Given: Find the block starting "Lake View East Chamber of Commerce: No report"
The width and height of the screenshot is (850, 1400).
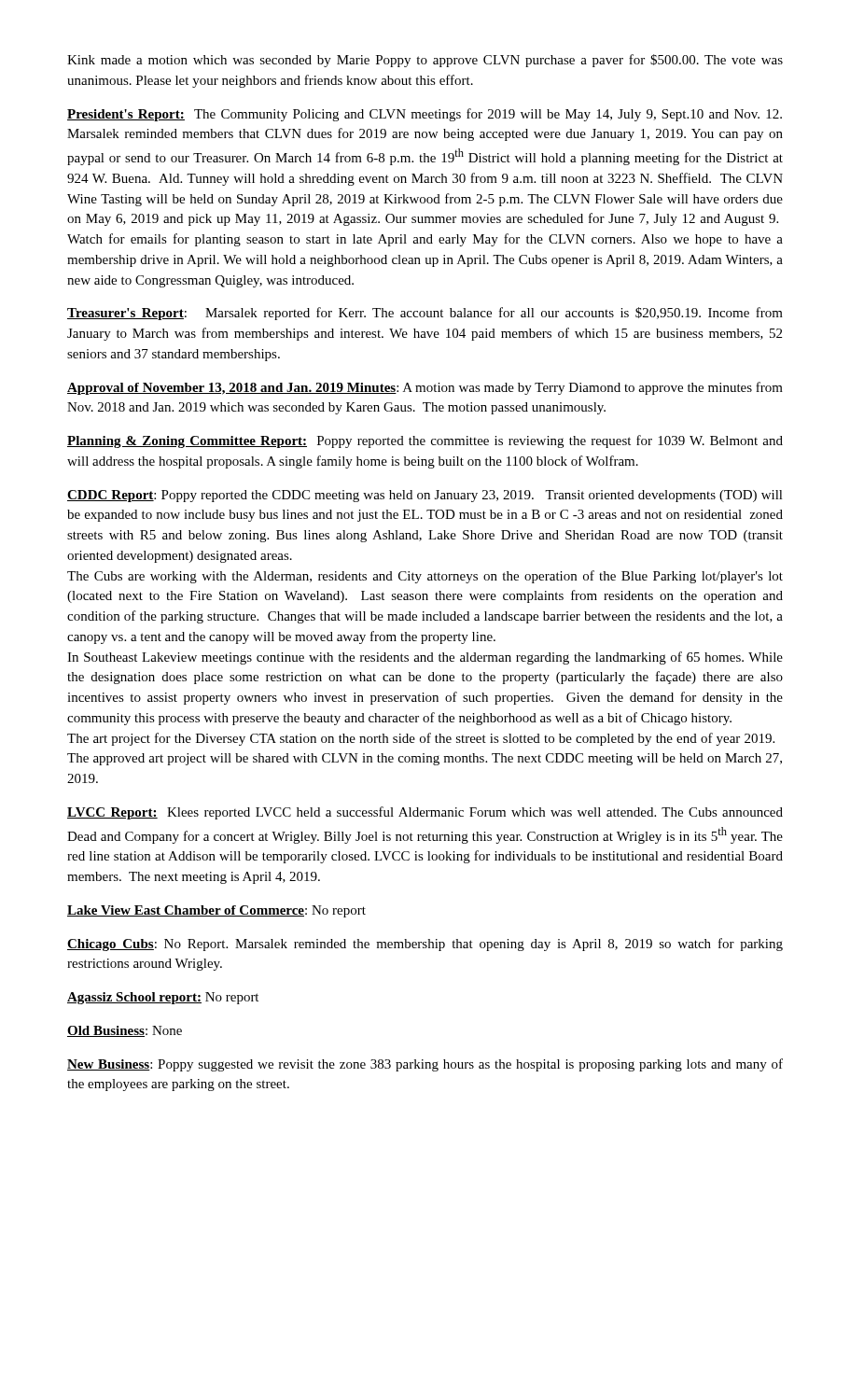Looking at the screenshot, I should point(216,911).
